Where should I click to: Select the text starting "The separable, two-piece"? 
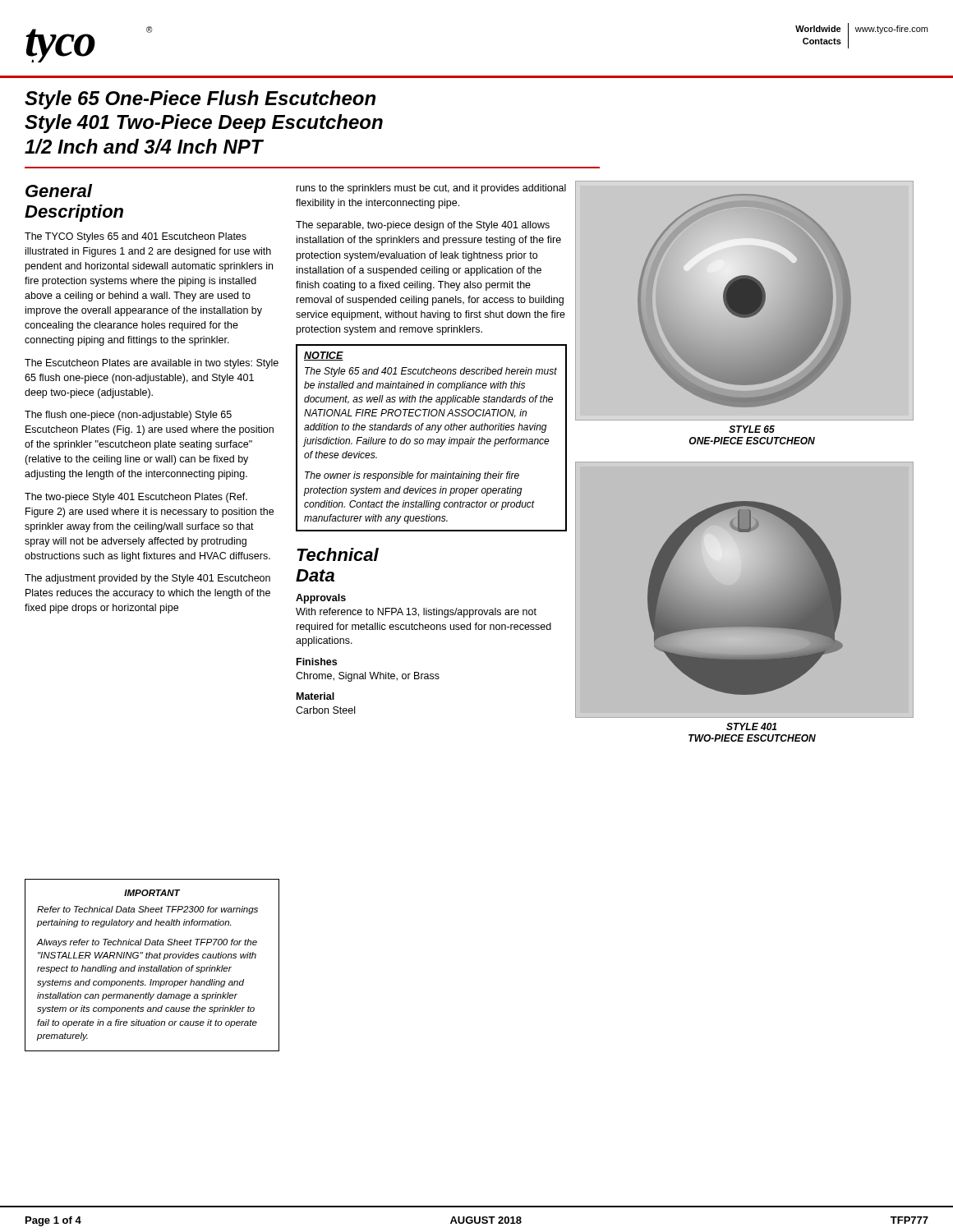430,277
